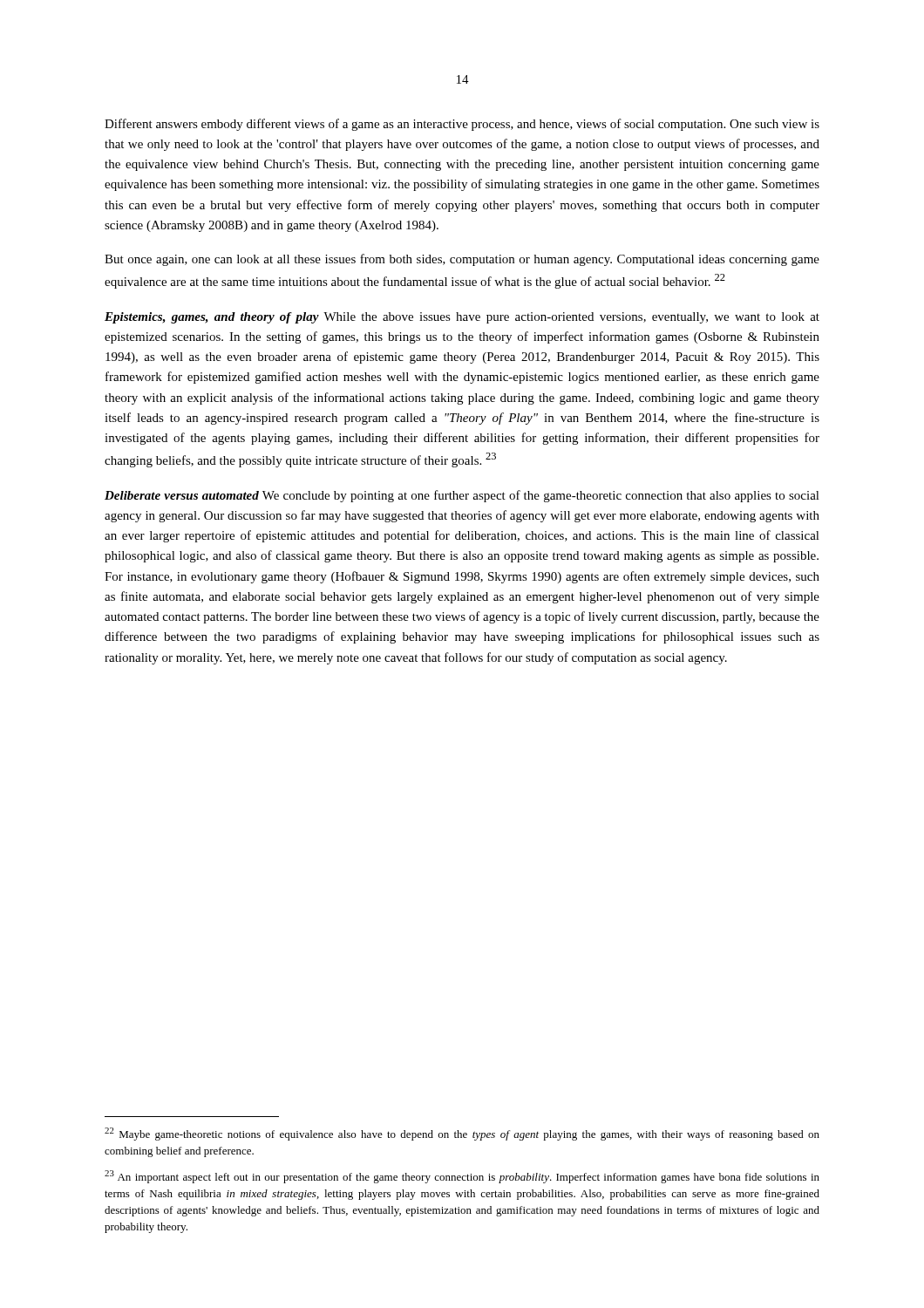924x1308 pixels.
Task: Find the region starting "23 An important aspect left"
Action: click(x=462, y=1201)
